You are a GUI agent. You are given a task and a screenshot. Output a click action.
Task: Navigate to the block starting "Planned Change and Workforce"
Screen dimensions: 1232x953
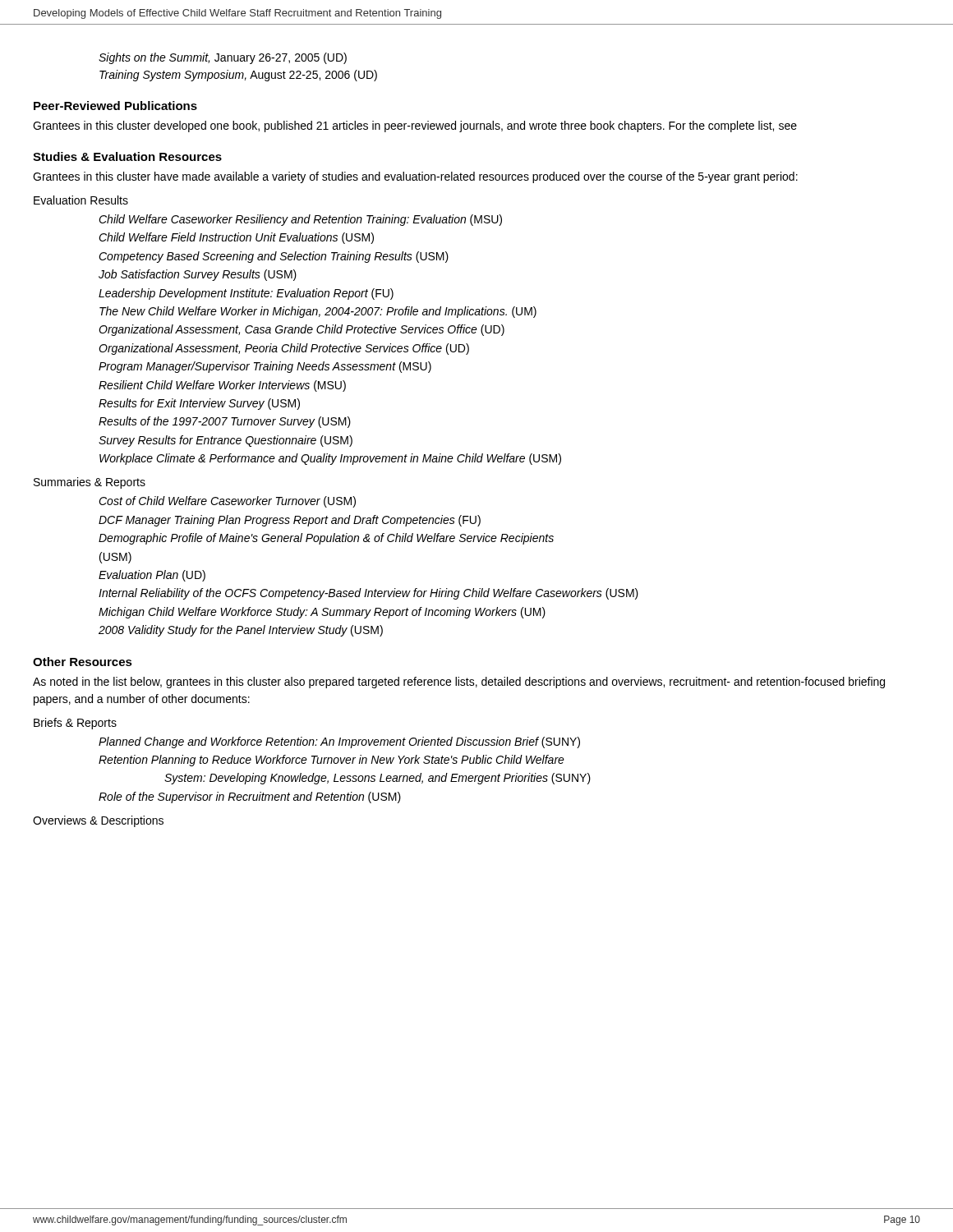(340, 741)
